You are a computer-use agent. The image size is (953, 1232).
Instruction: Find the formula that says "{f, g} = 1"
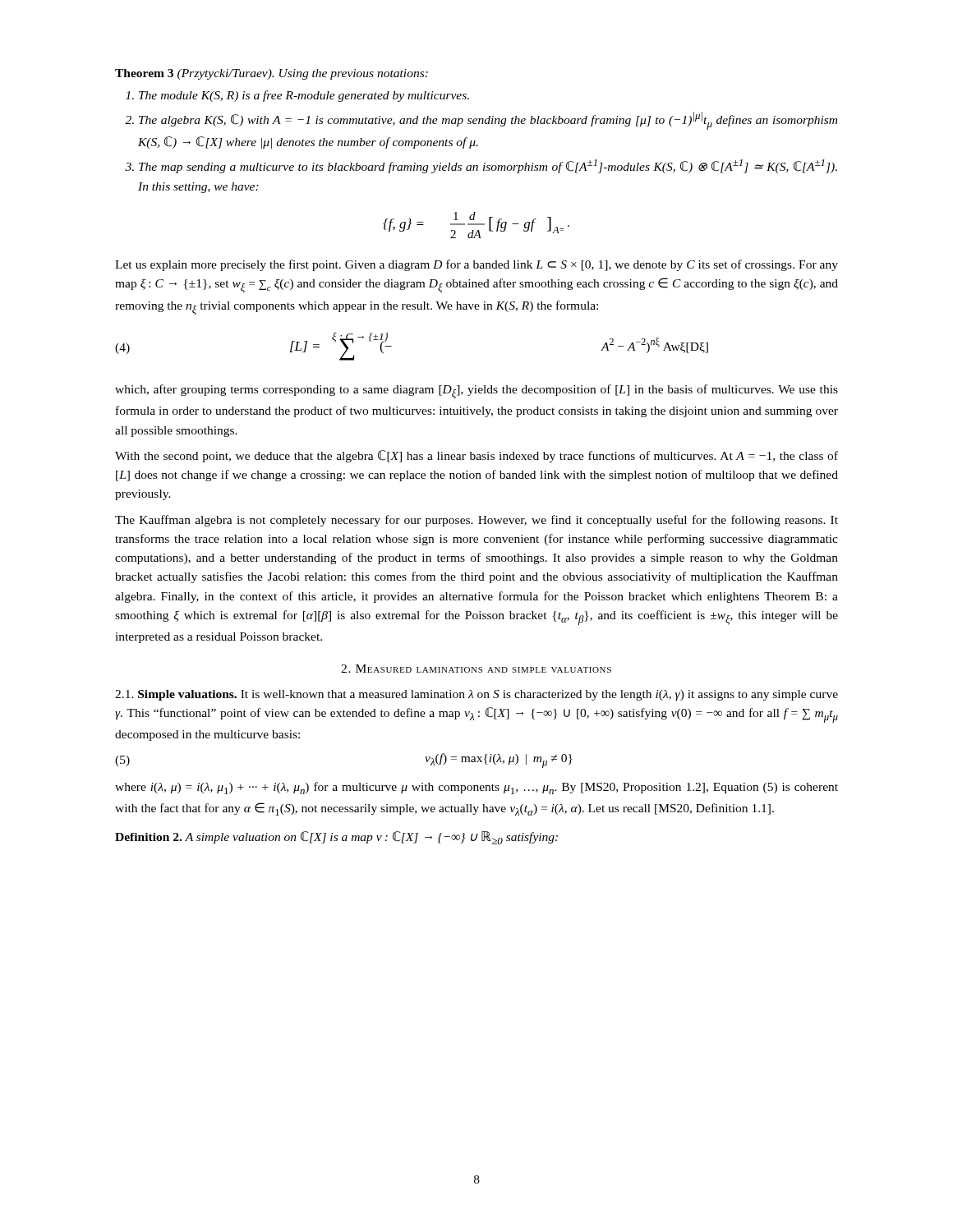pos(480,223)
